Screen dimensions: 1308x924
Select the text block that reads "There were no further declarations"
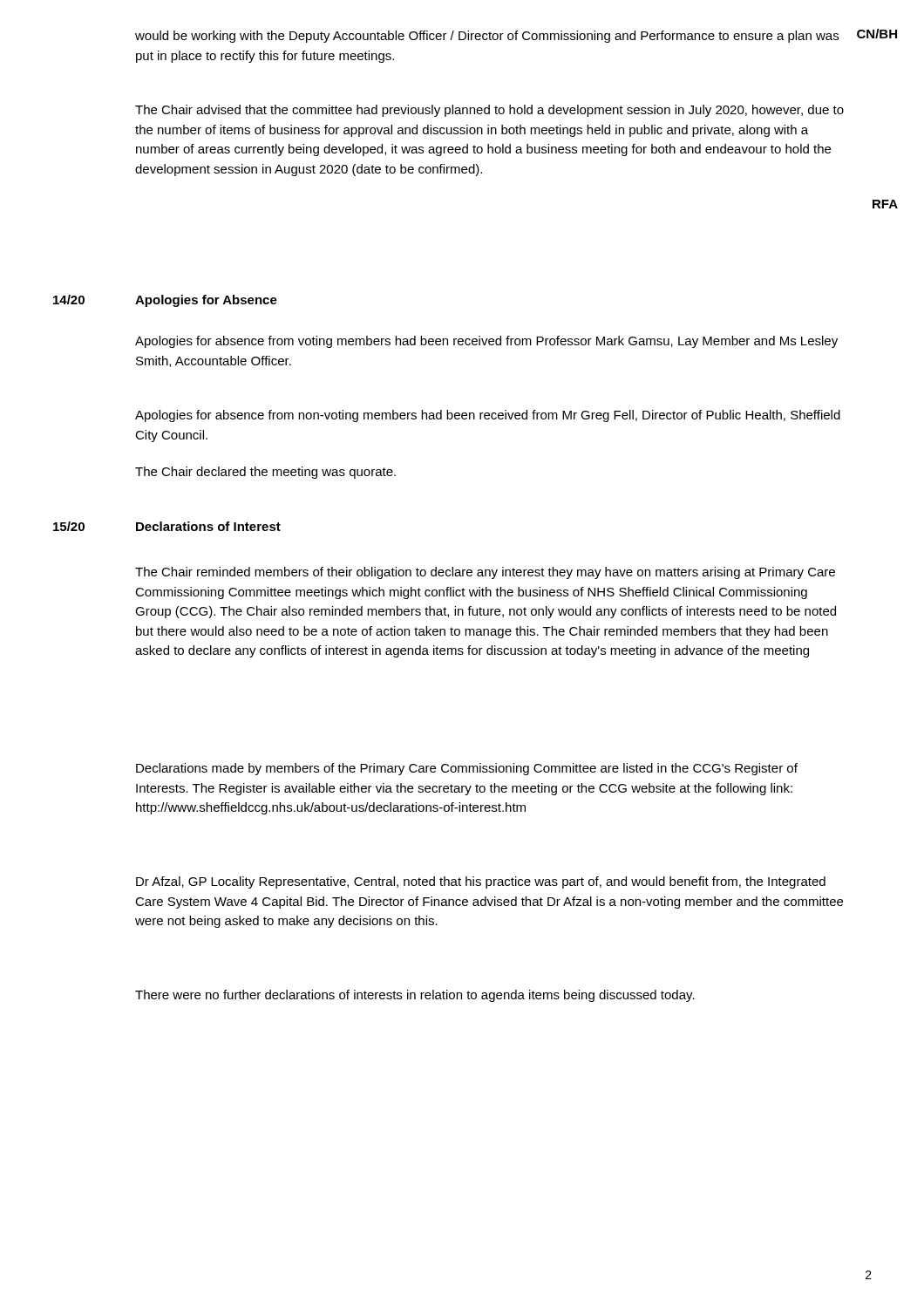[415, 995]
